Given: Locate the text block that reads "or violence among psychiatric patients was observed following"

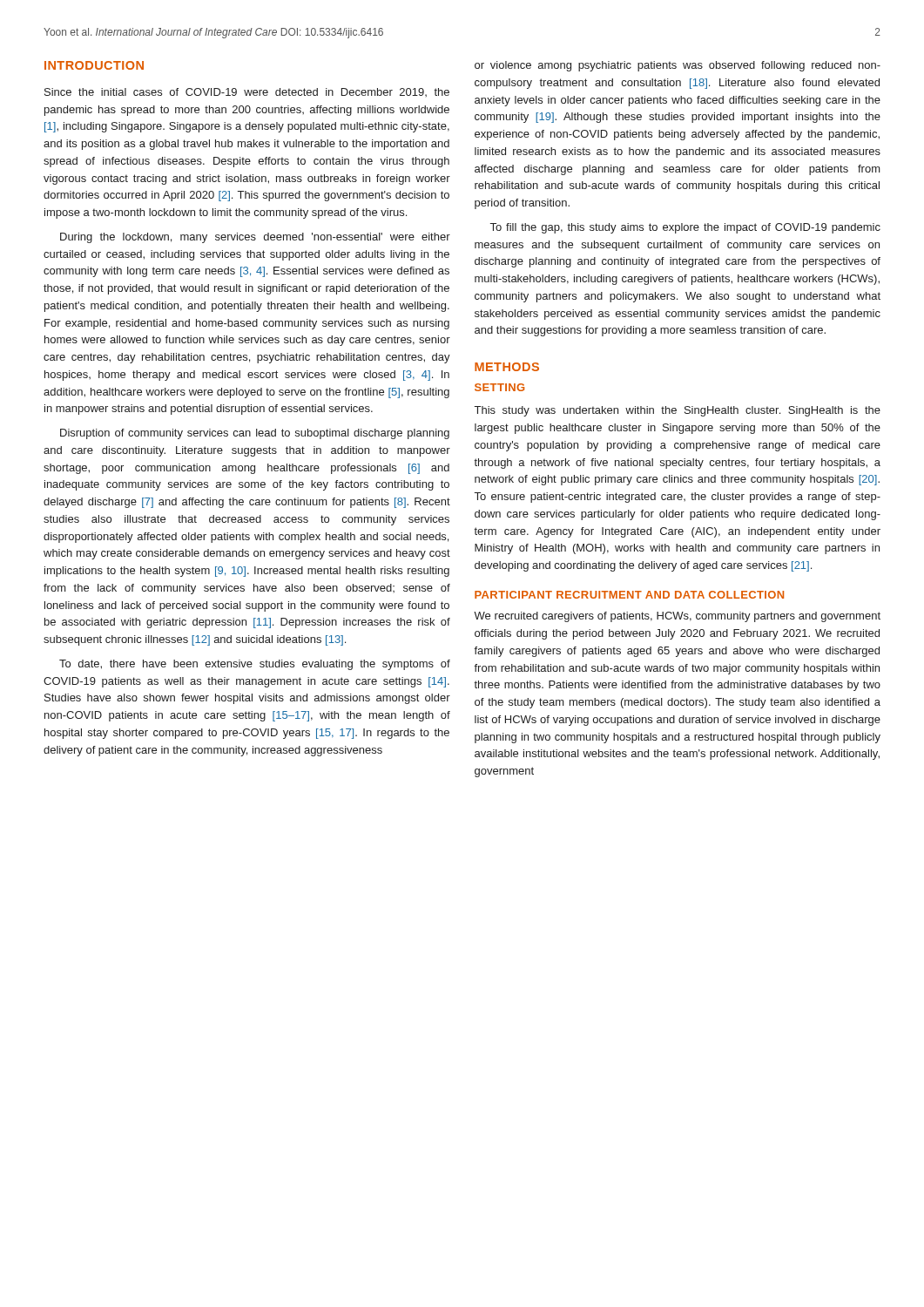Looking at the screenshot, I should click(677, 134).
